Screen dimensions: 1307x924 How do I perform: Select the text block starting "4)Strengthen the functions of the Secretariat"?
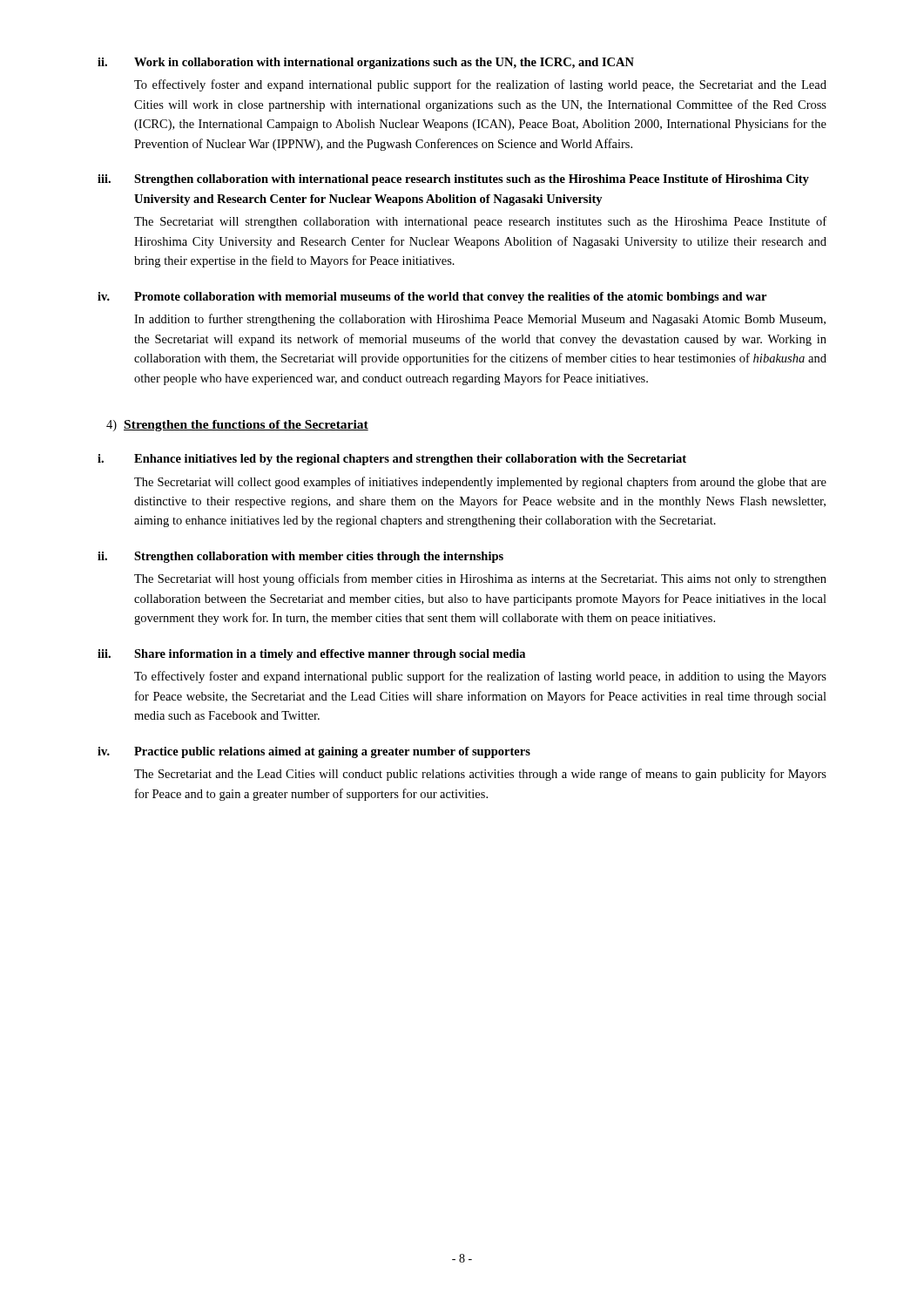(x=237, y=424)
